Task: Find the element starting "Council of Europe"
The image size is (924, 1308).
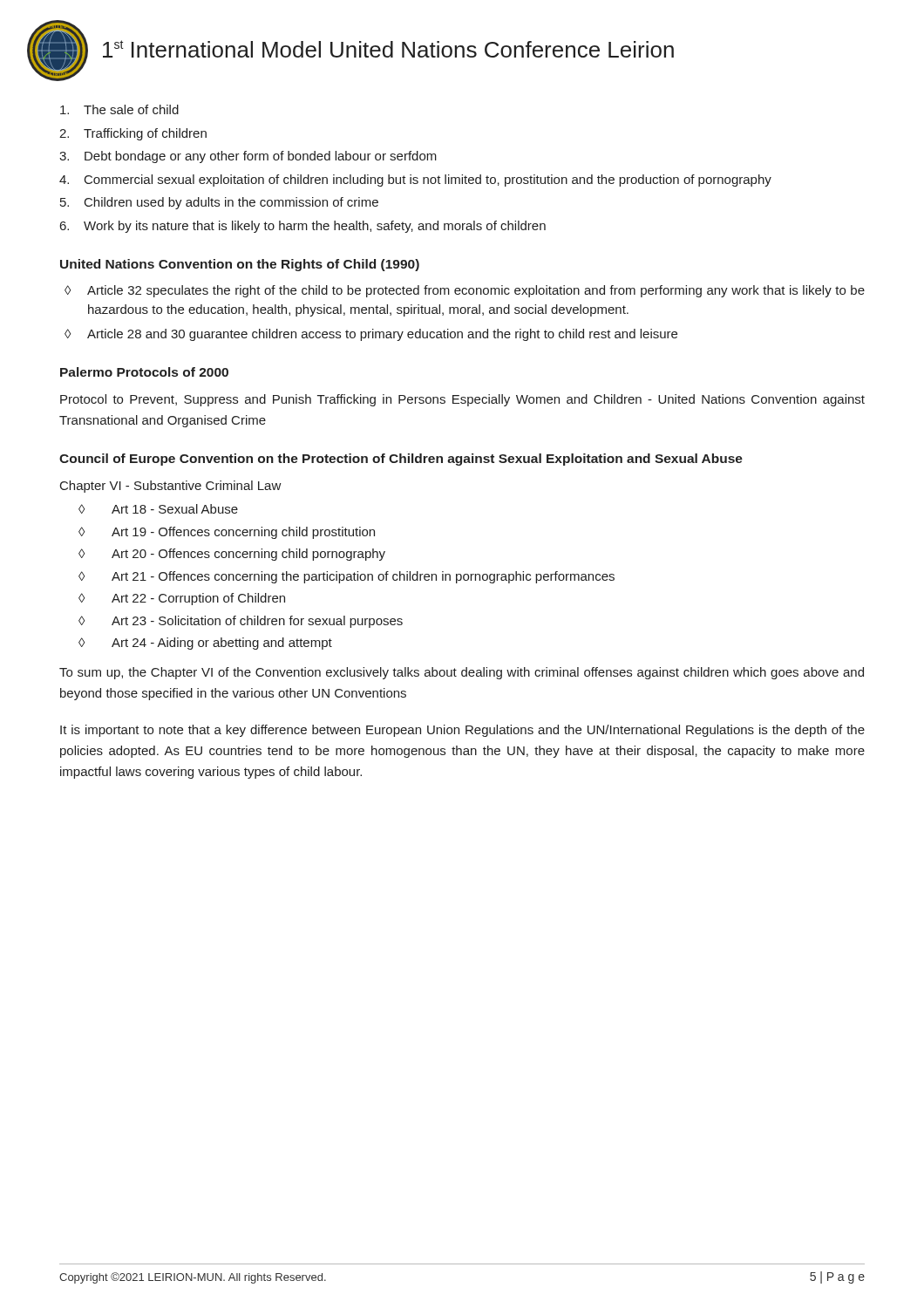Action: 401,458
